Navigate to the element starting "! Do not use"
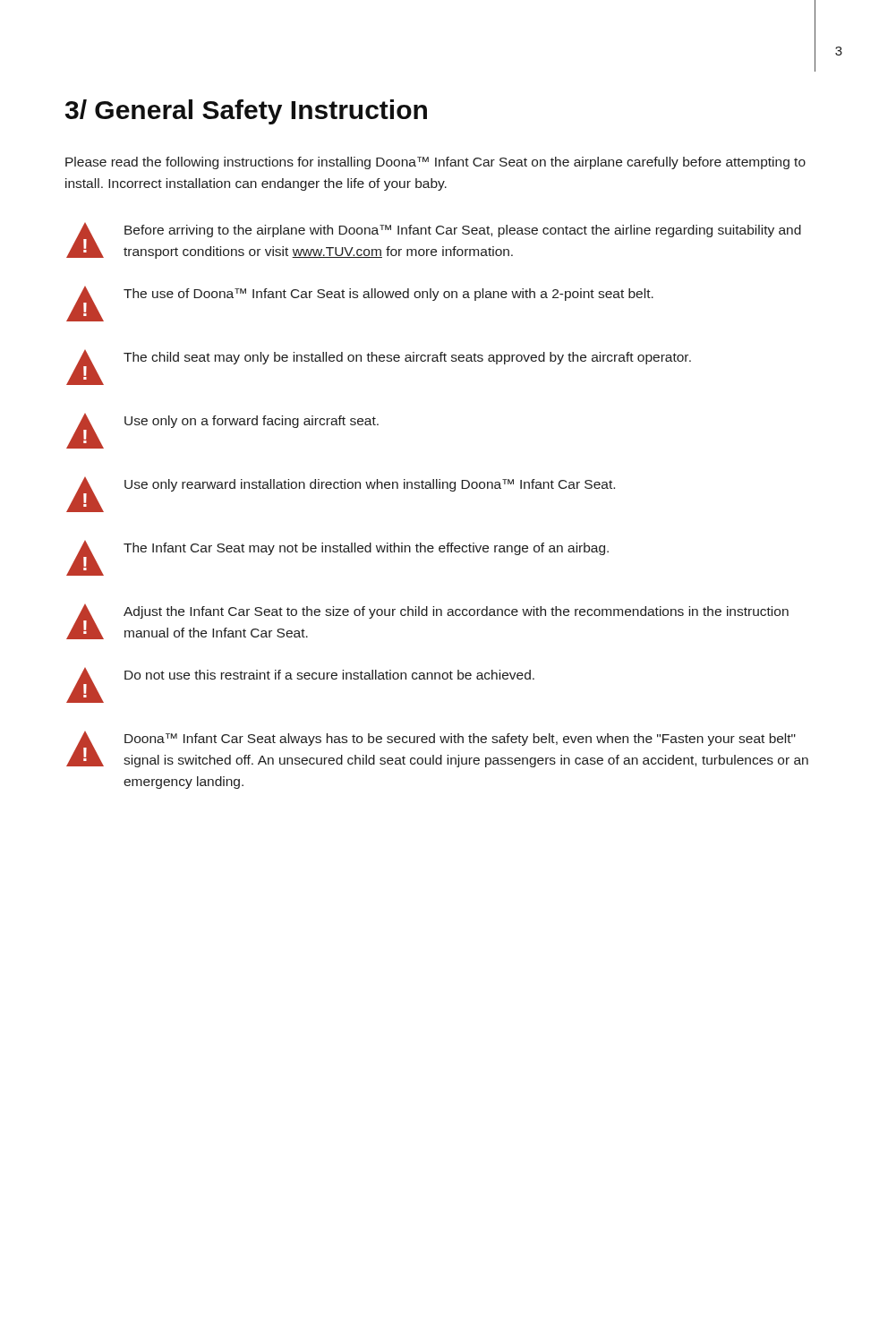Image resolution: width=896 pixels, height=1343 pixels. pos(300,687)
